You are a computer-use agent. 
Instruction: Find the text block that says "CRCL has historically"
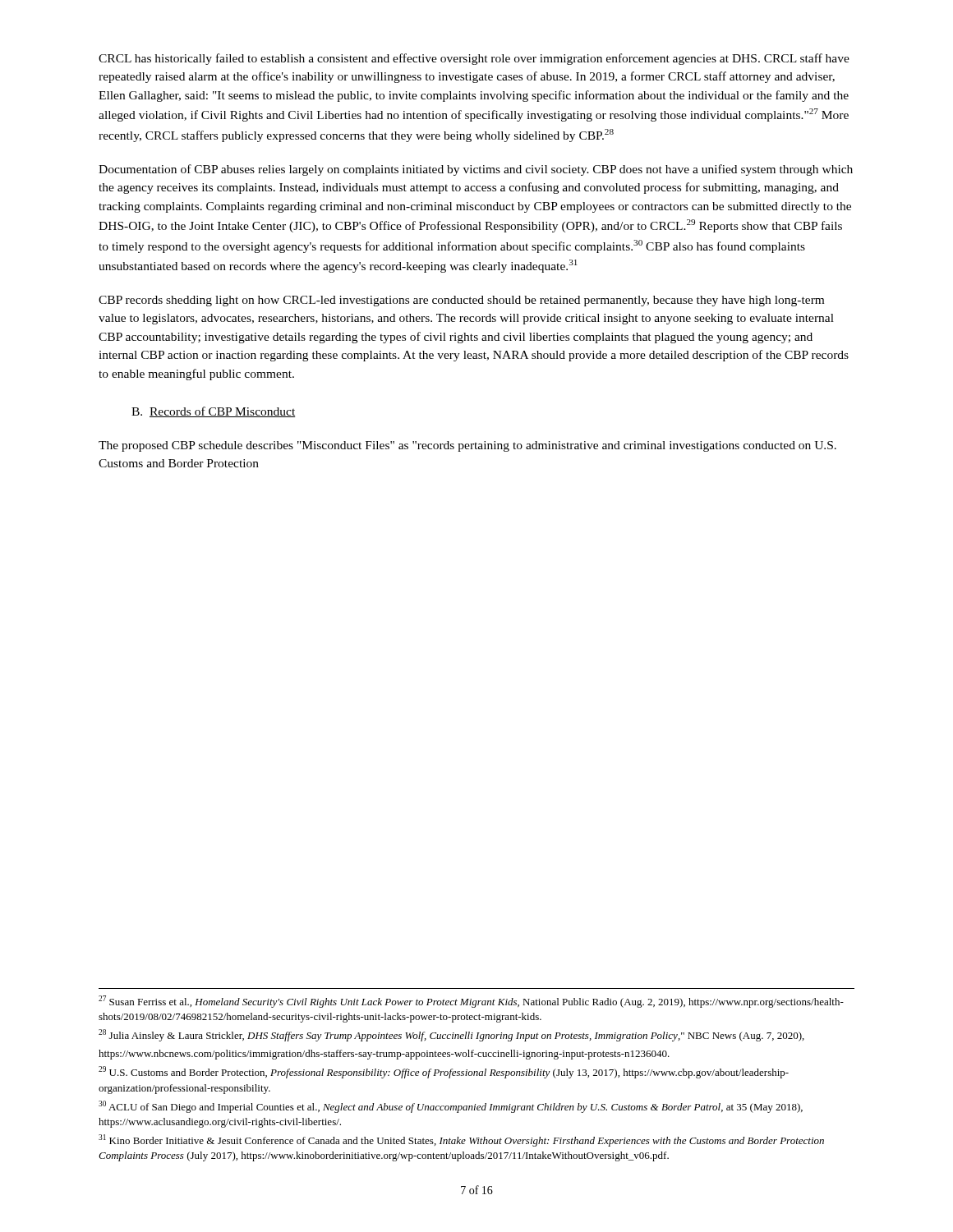pyautogui.click(x=476, y=97)
